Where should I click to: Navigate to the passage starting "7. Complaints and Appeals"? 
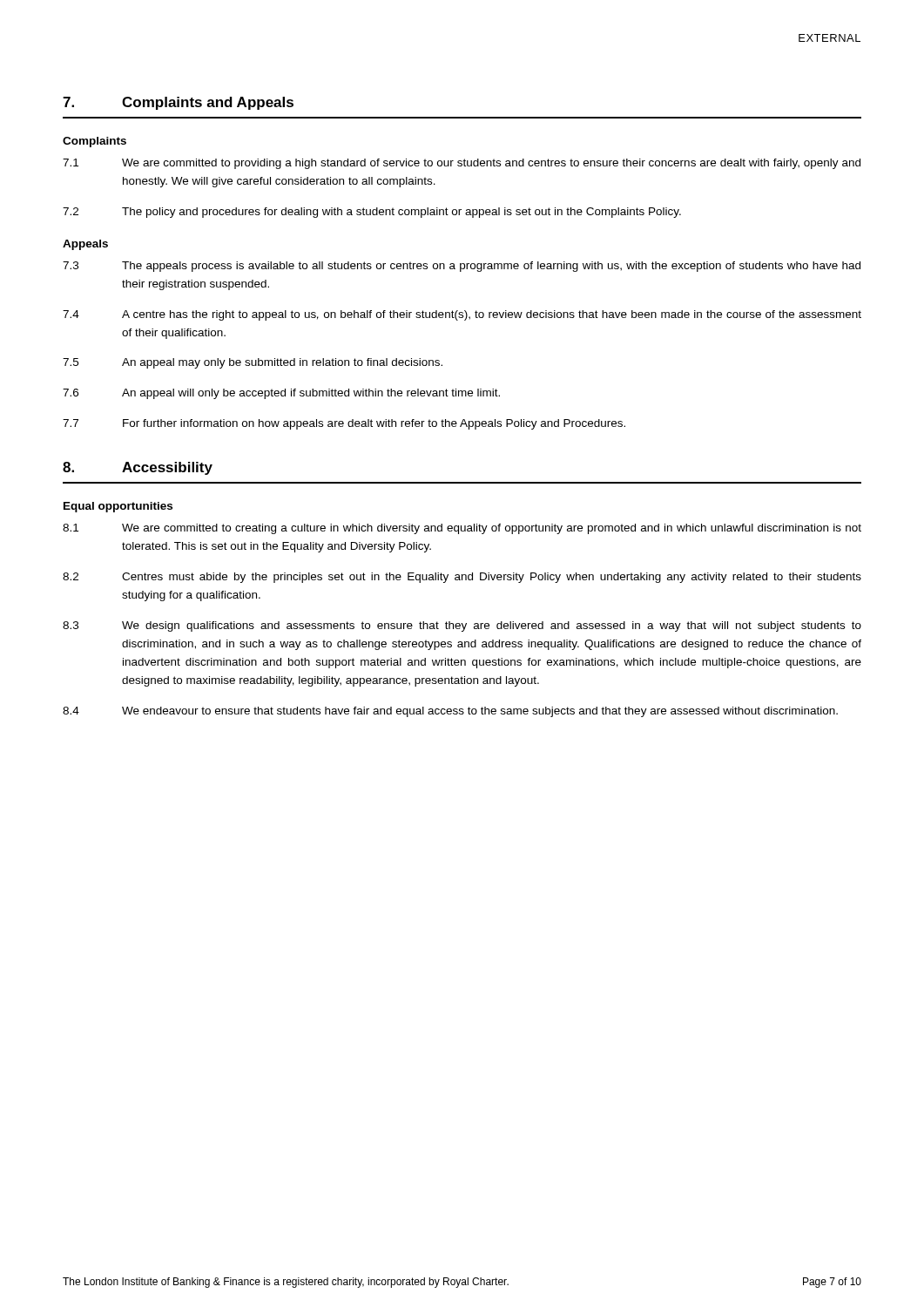178,103
